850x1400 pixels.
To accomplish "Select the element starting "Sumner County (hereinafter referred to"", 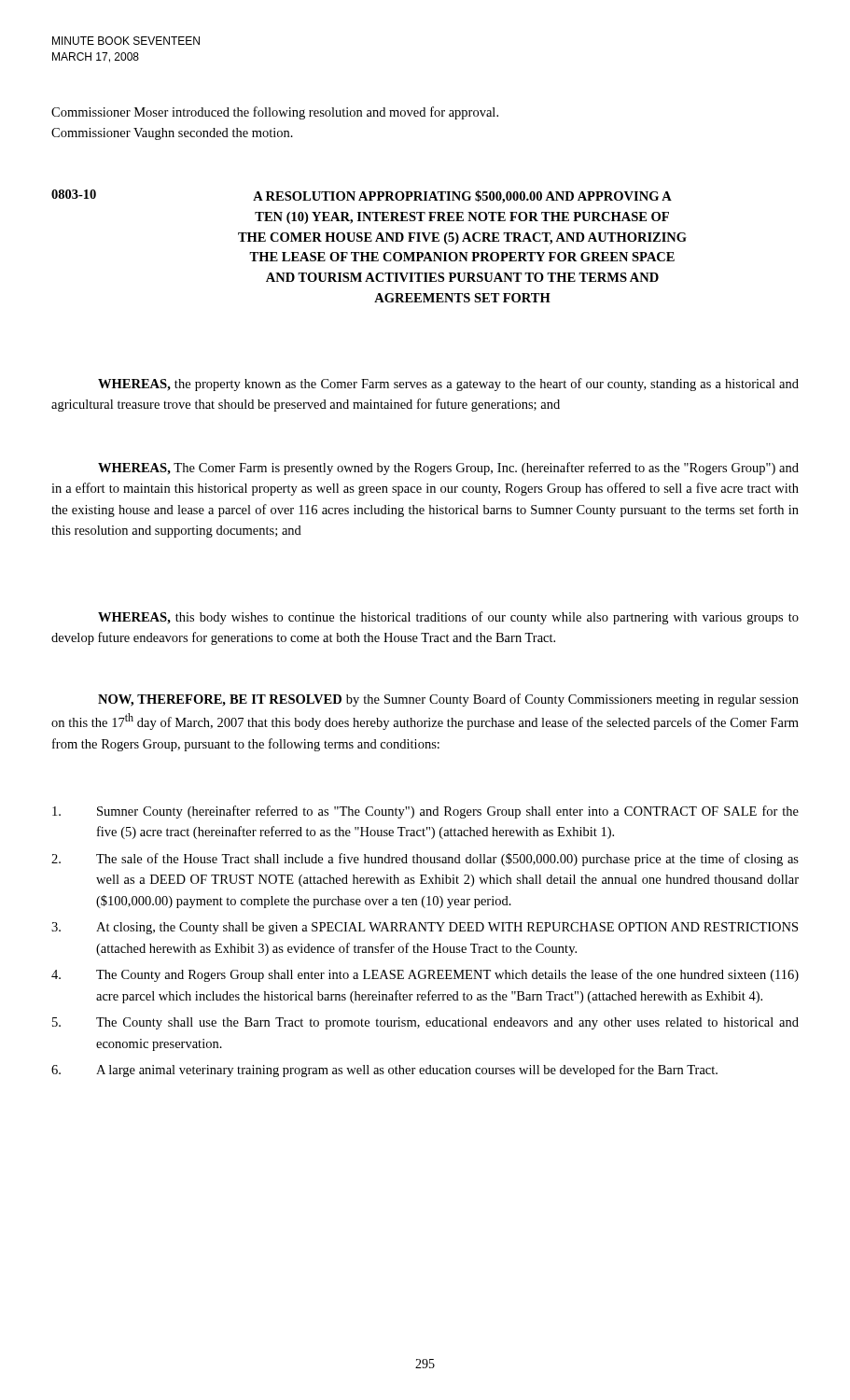I will [425, 822].
